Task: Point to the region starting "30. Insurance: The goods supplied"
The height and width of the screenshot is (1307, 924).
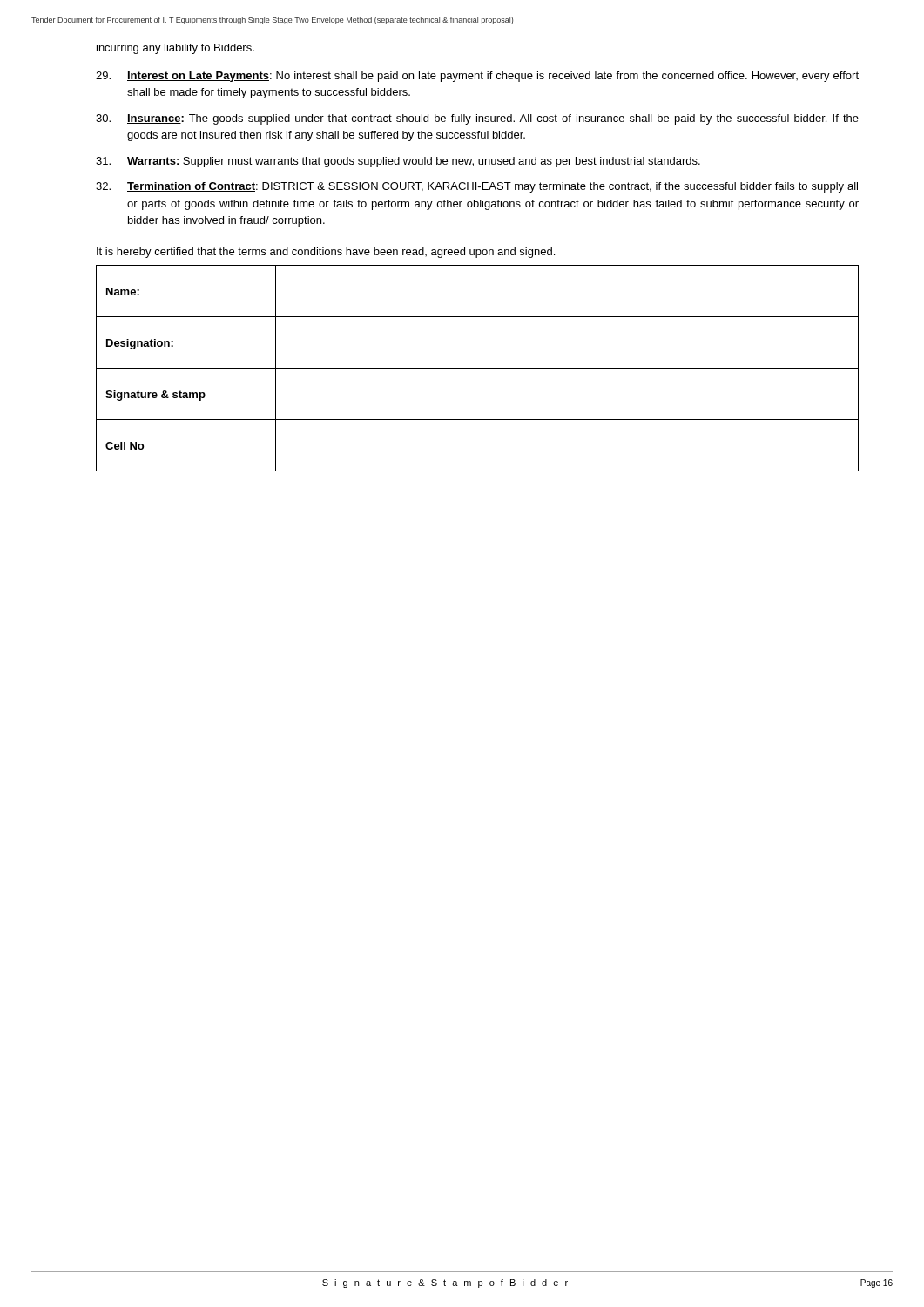Action: 477,126
